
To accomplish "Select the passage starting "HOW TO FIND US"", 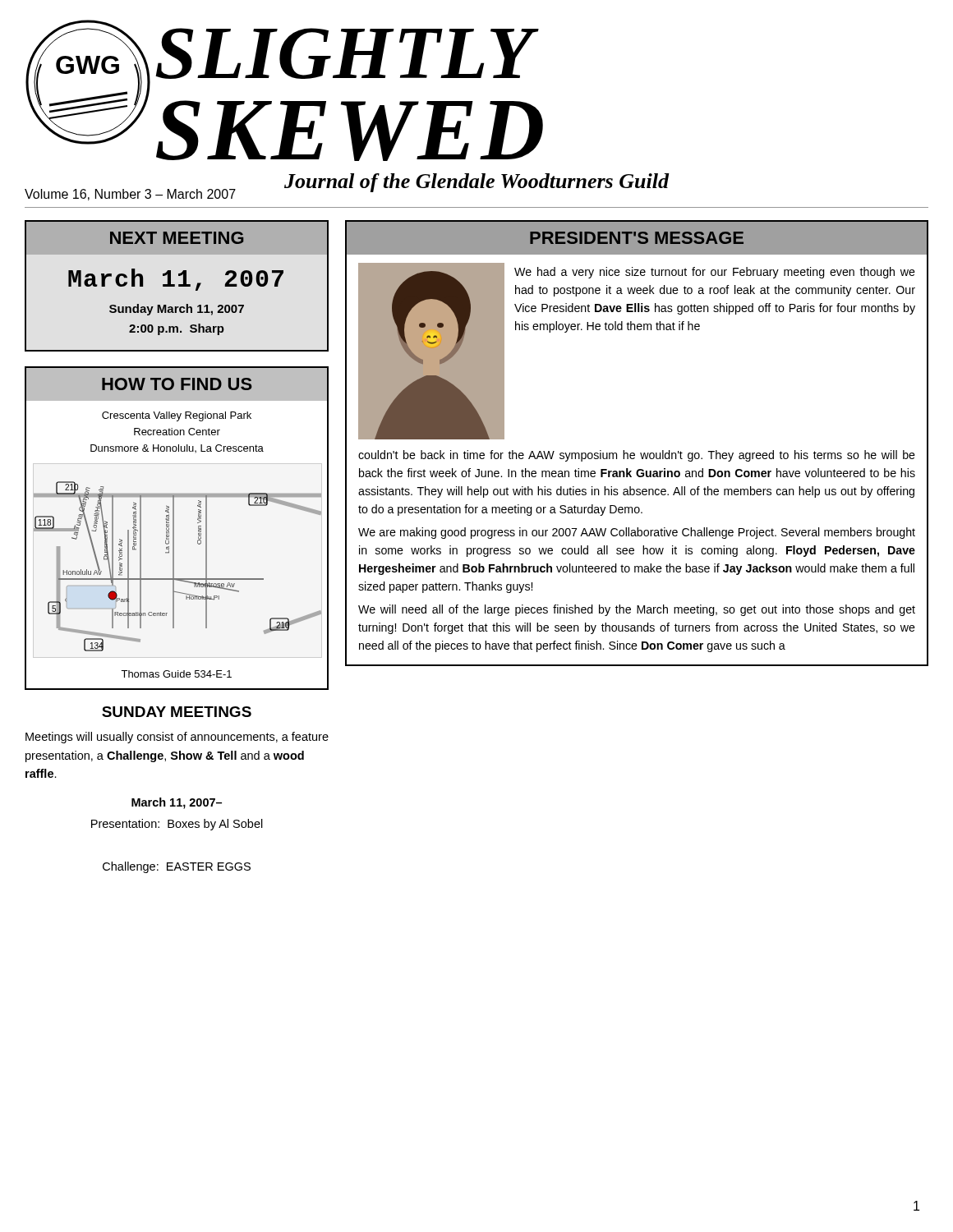I will tap(177, 384).
